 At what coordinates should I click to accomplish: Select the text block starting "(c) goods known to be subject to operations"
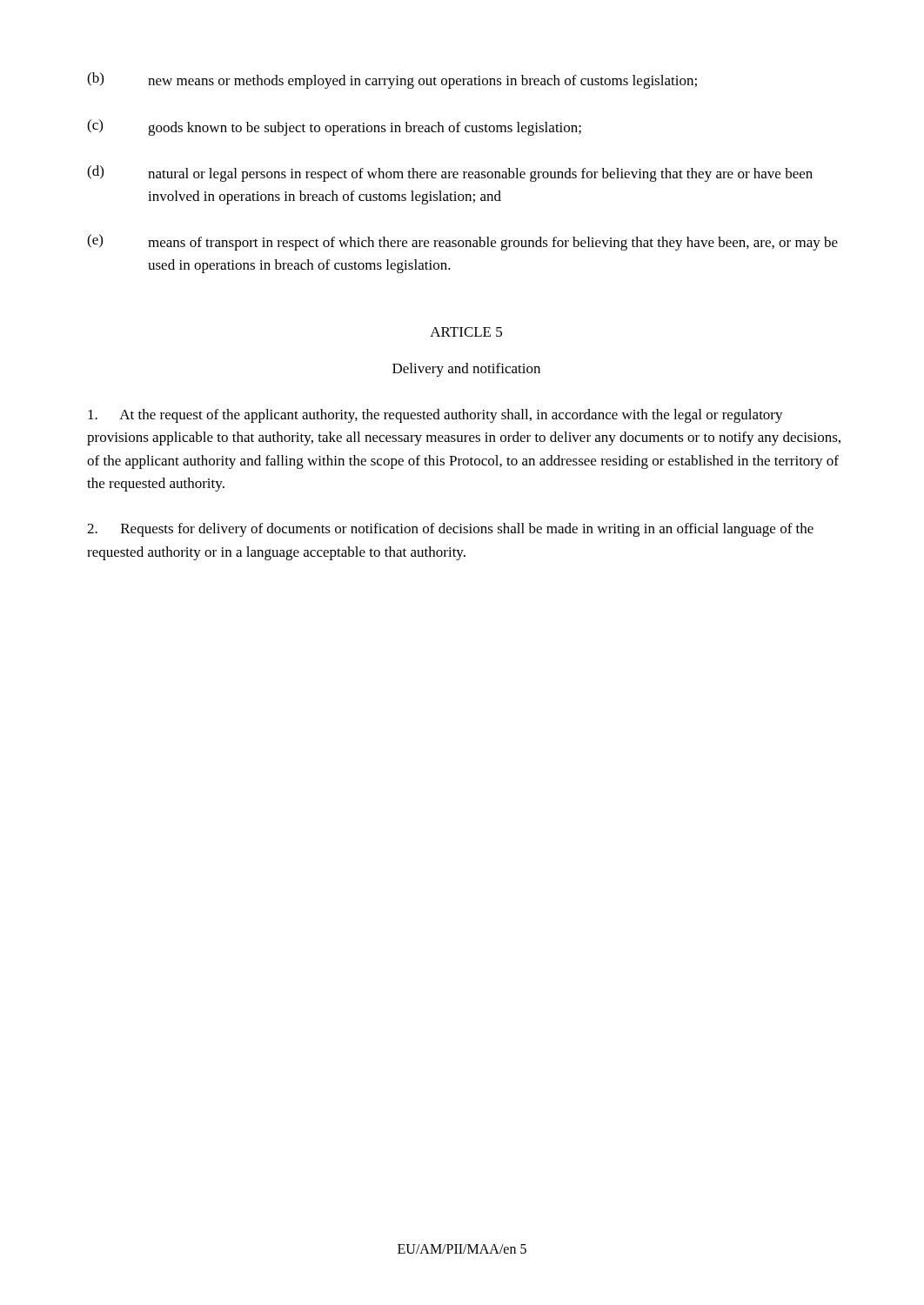(466, 127)
